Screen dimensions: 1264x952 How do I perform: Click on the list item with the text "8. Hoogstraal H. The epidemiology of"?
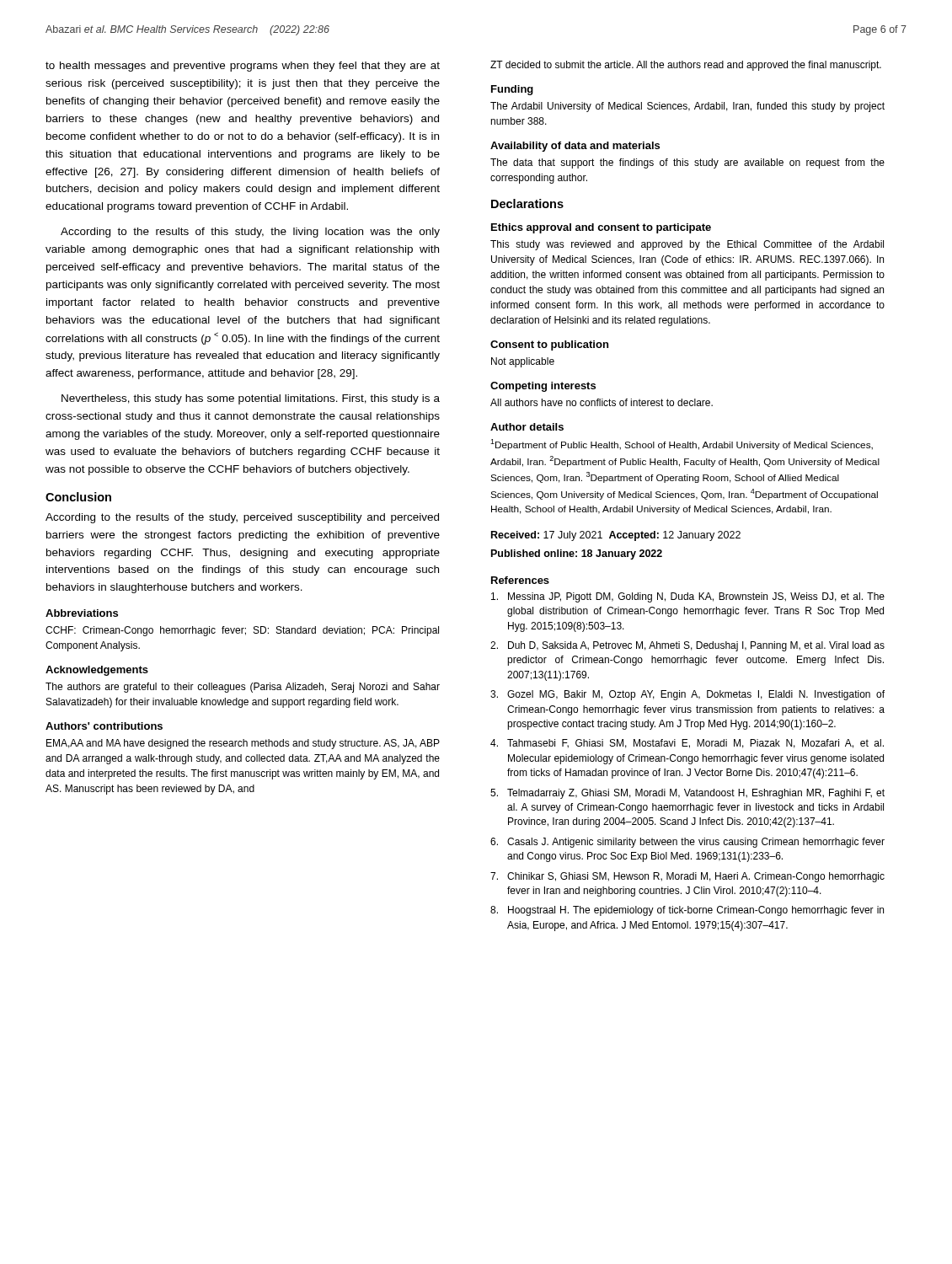(x=687, y=918)
